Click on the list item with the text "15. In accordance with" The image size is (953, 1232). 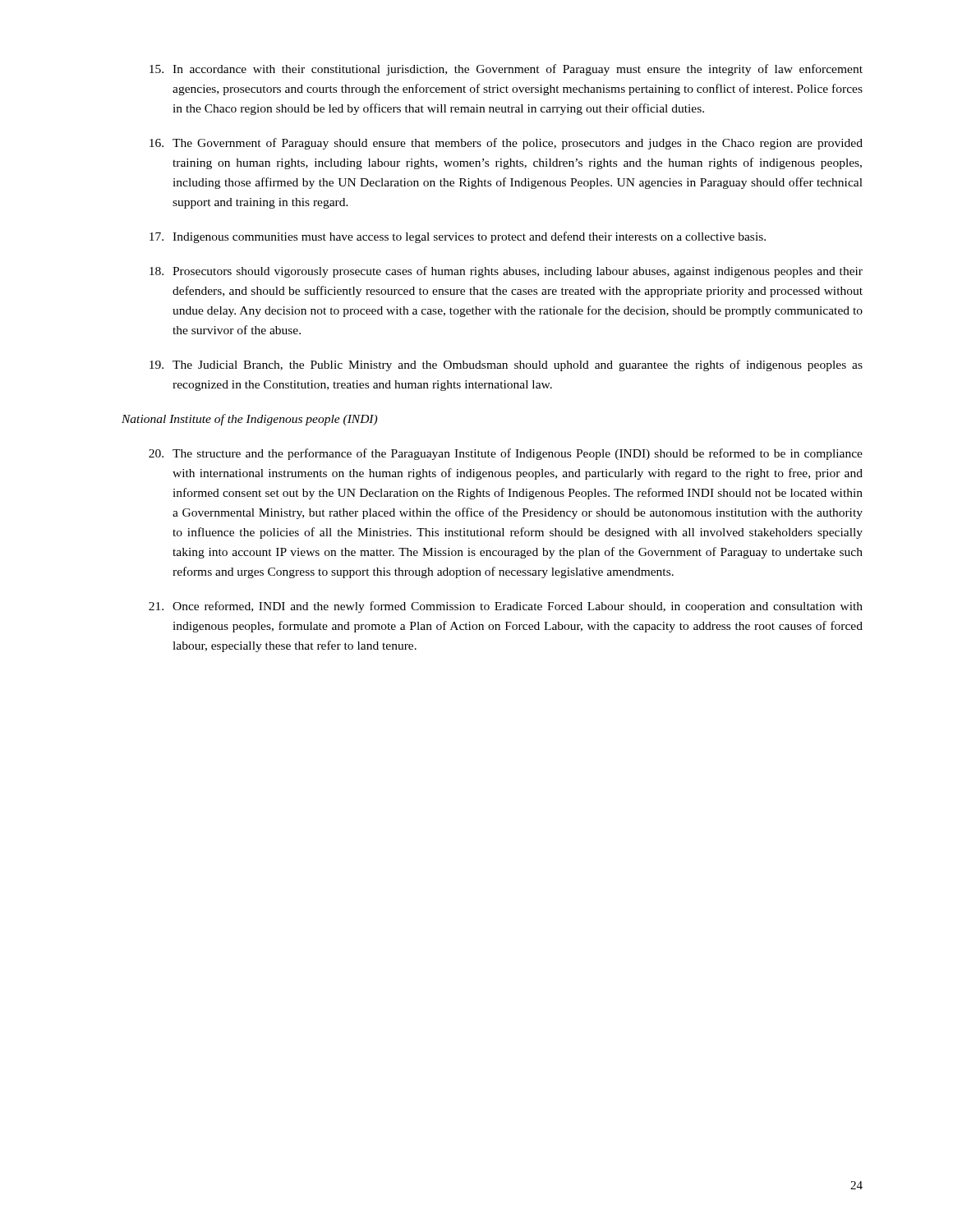click(x=492, y=89)
